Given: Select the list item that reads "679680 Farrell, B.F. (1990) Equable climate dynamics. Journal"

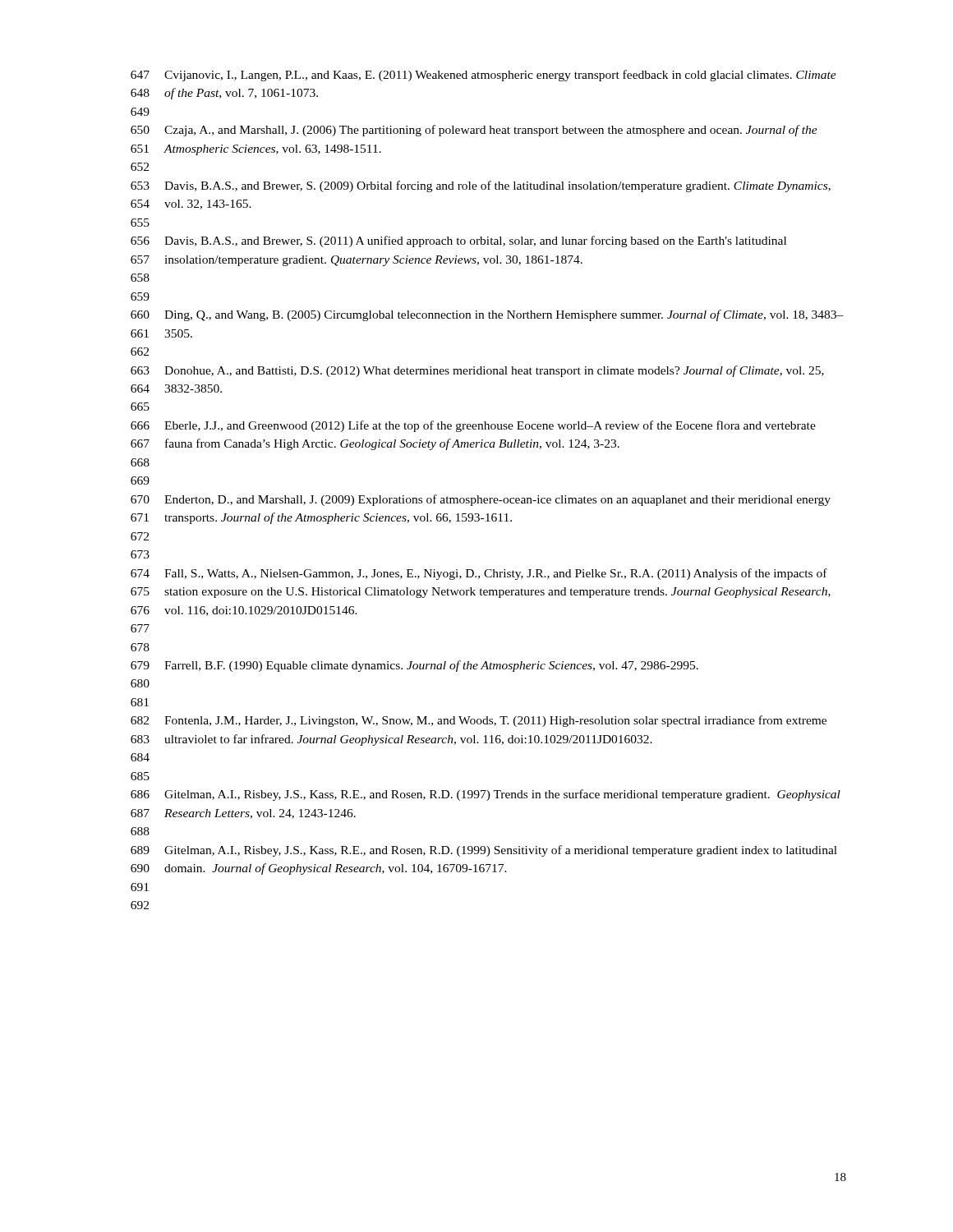Looking at the screenshot, I should (x=476, y=675).
